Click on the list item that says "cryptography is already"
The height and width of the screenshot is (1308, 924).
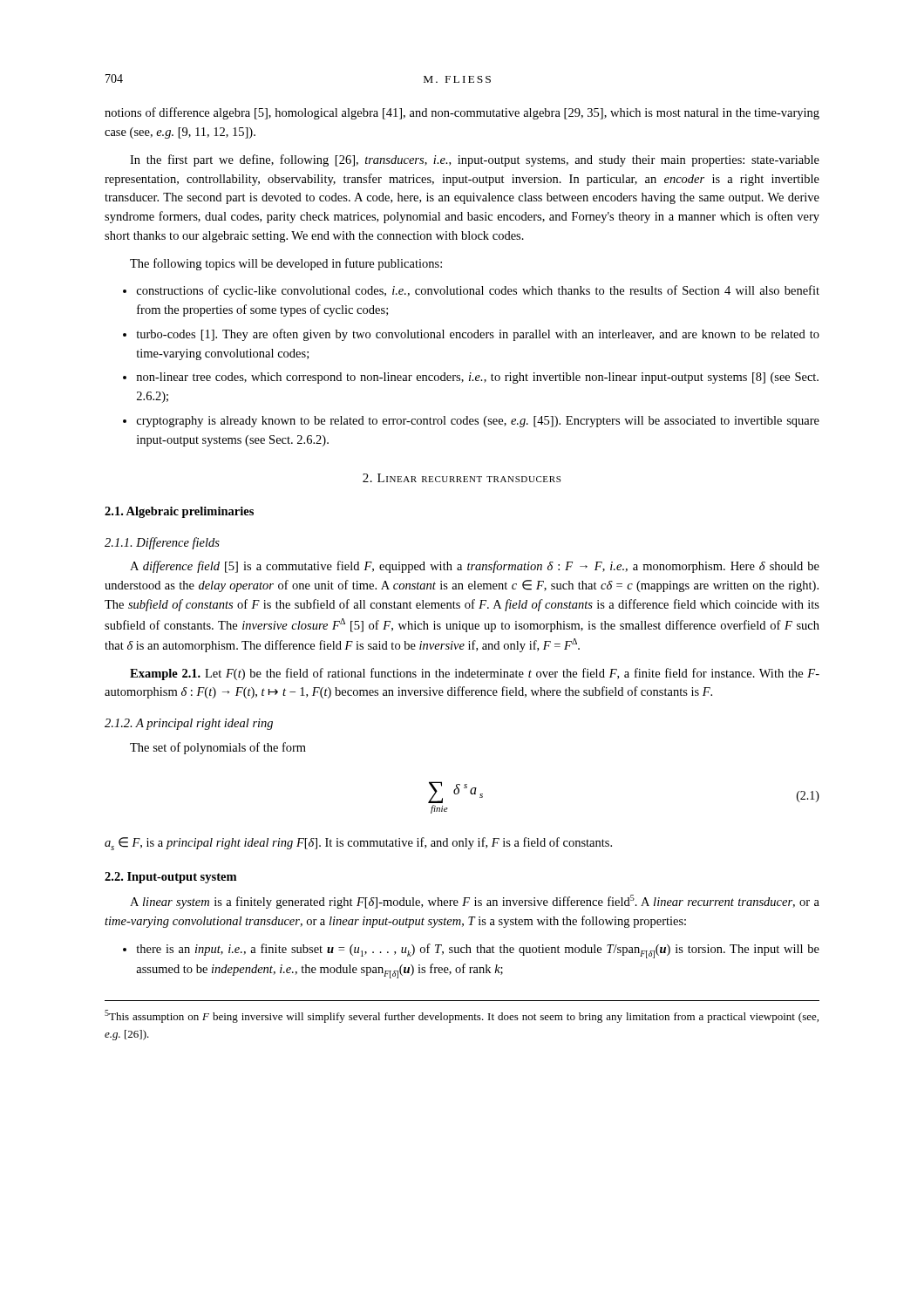[478, 430]
